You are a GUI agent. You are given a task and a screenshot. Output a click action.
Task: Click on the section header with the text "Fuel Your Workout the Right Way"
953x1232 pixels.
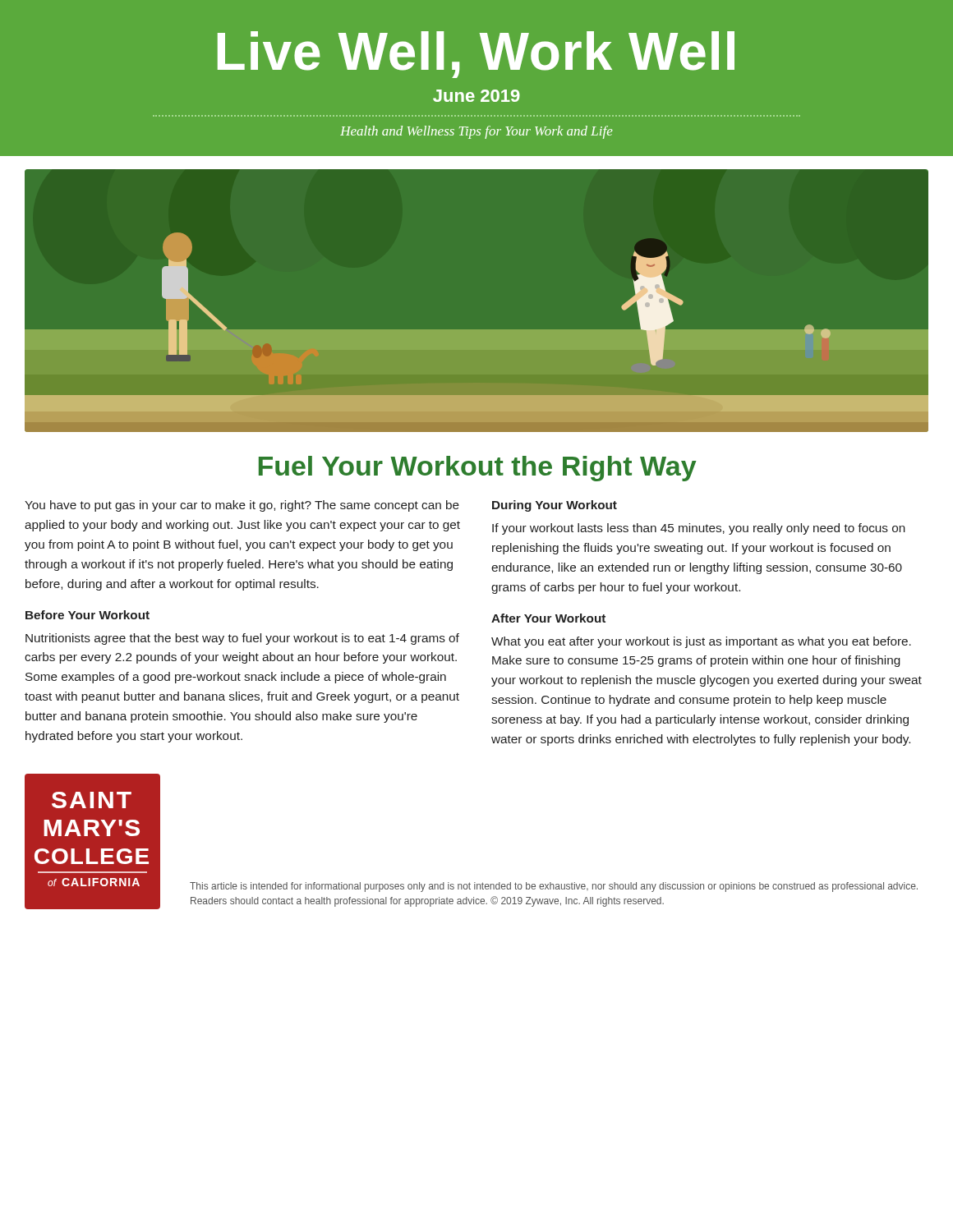(476, 466)
